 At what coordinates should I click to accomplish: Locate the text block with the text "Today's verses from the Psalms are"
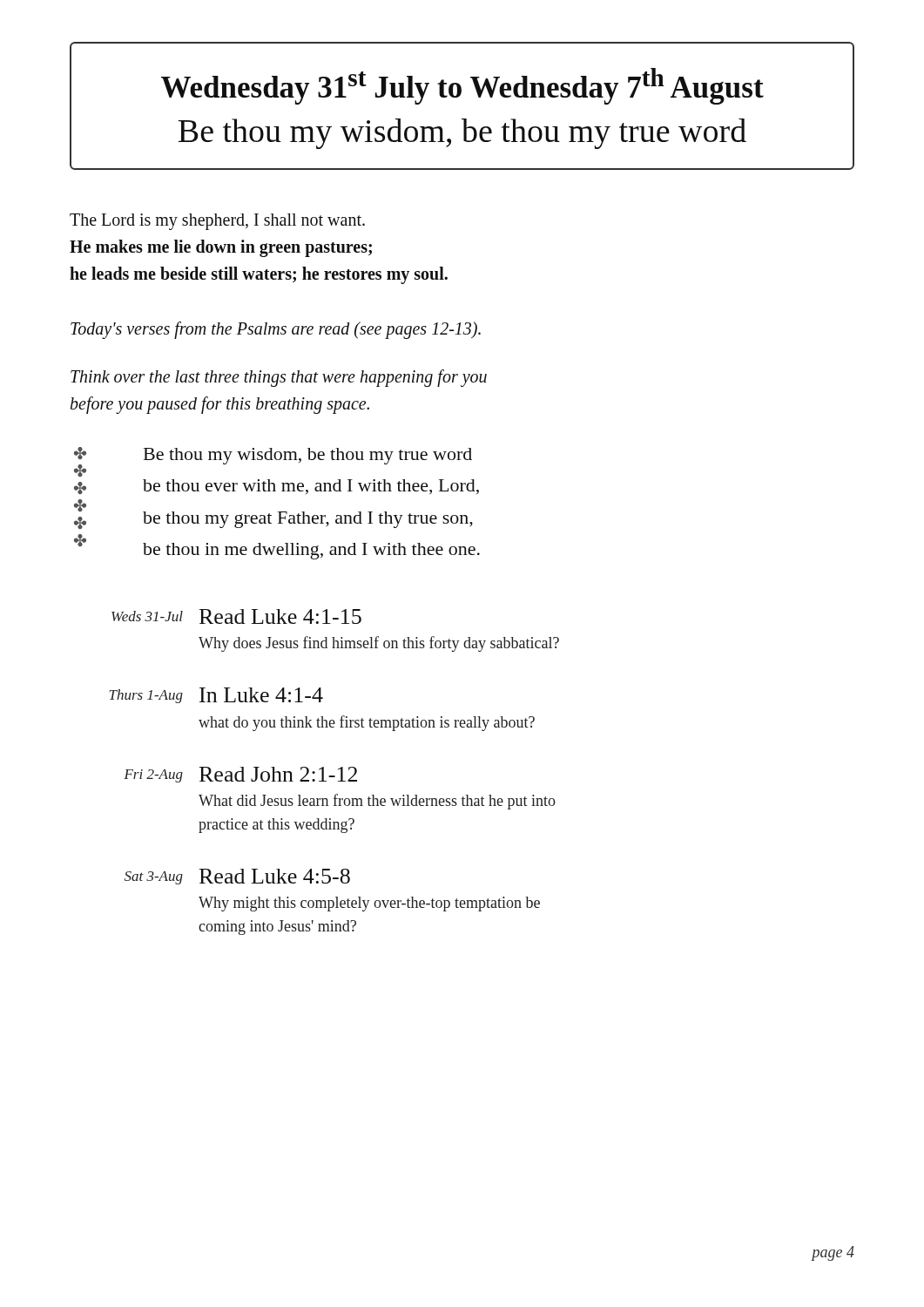[276, 329]
